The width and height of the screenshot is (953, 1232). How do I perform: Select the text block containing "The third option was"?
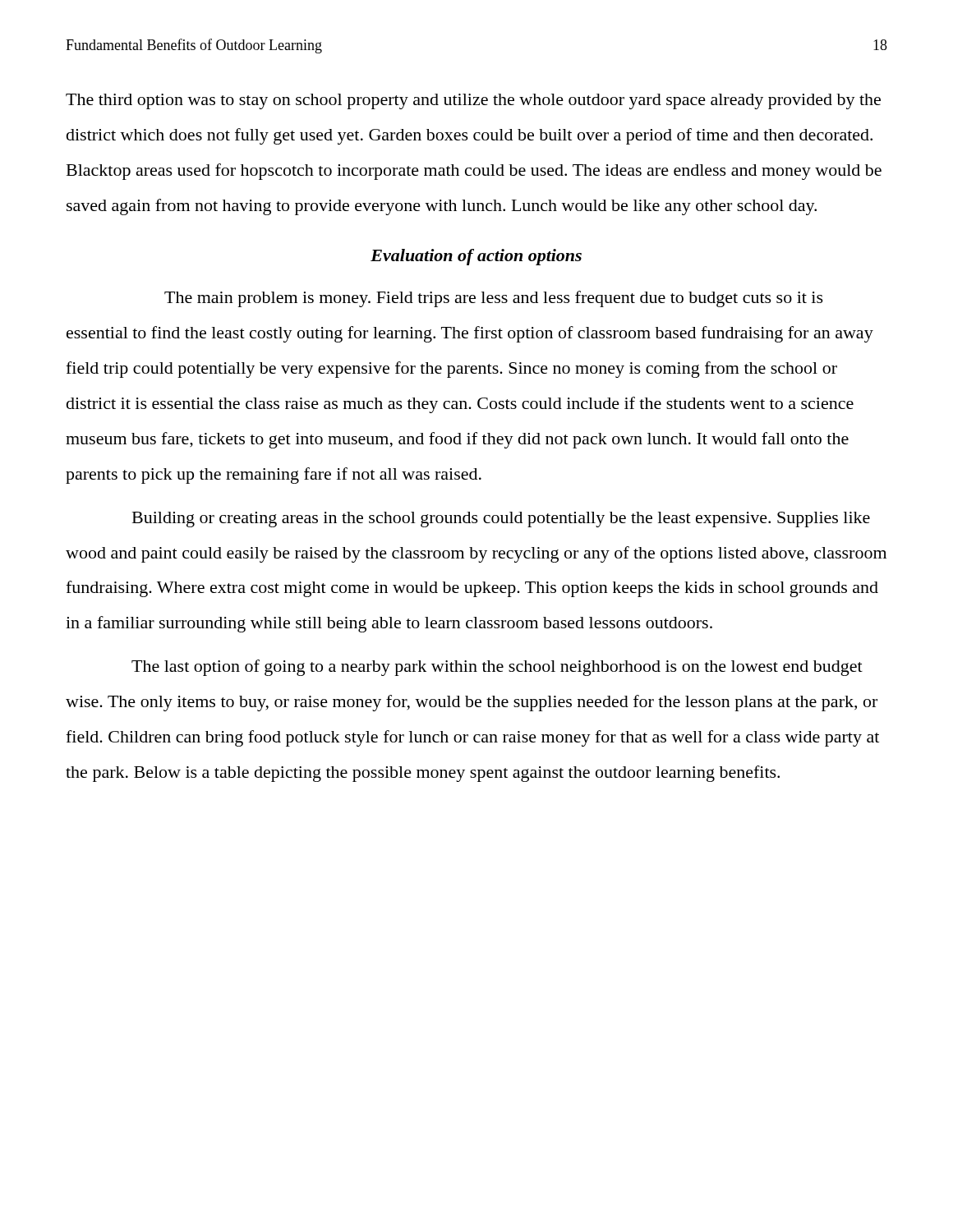[473, 101]
